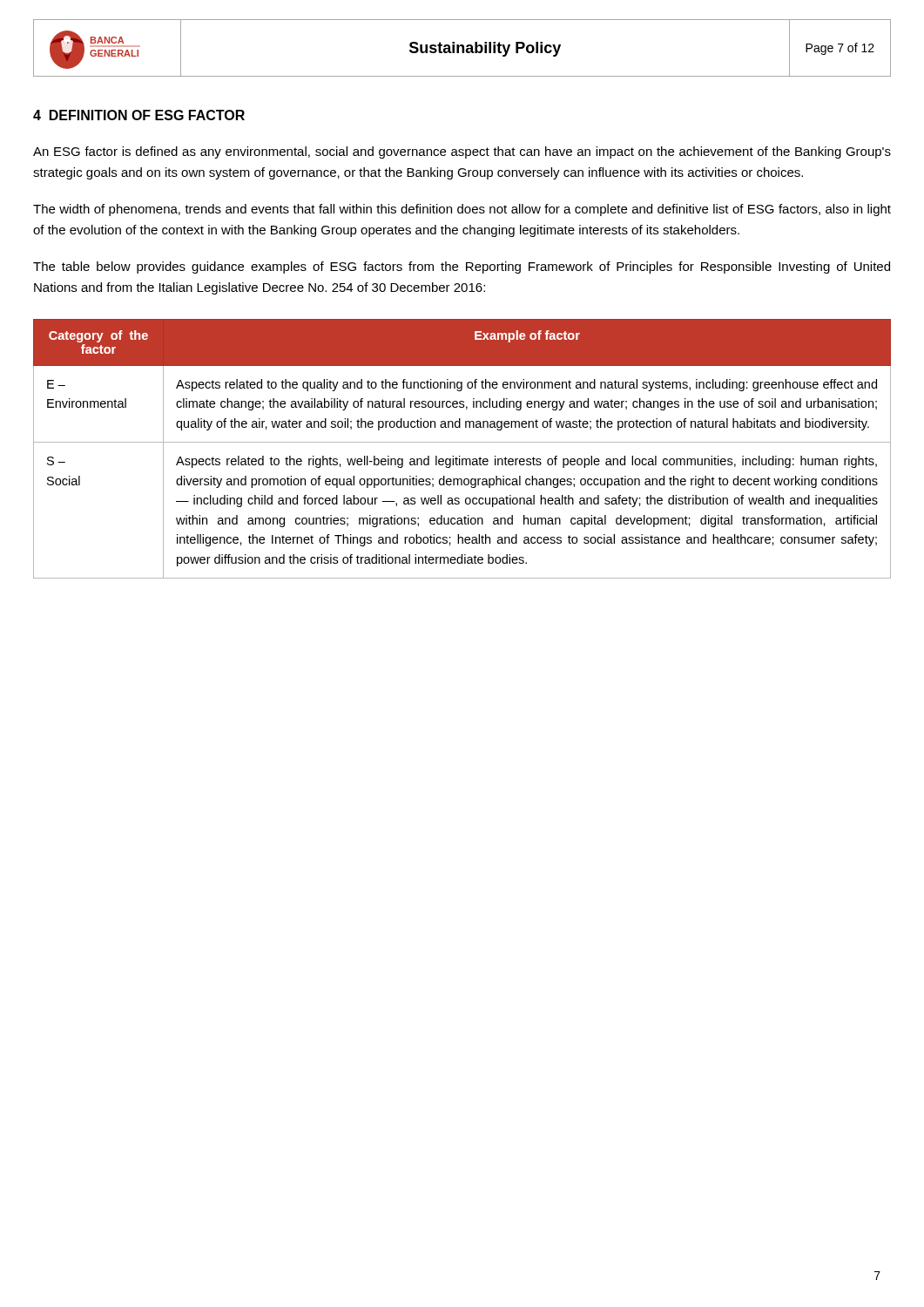Viewport: 924px width, 1307px height.
Task: Find the table that mentions "Aspects related to"
Action: tap(462, 449)
